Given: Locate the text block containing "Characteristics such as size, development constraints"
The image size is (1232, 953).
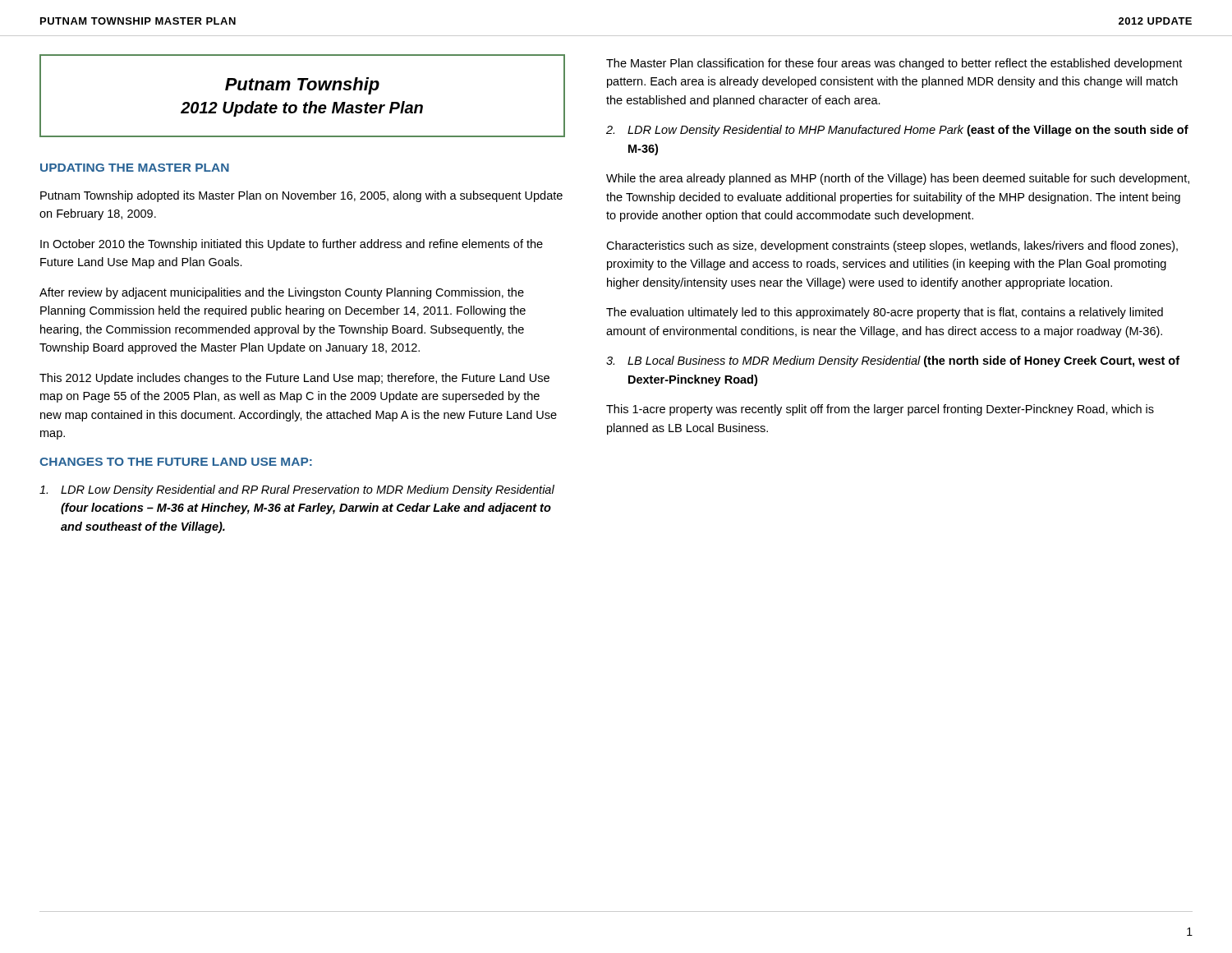Looking at the screenshot, I should [x=892, y=264].
